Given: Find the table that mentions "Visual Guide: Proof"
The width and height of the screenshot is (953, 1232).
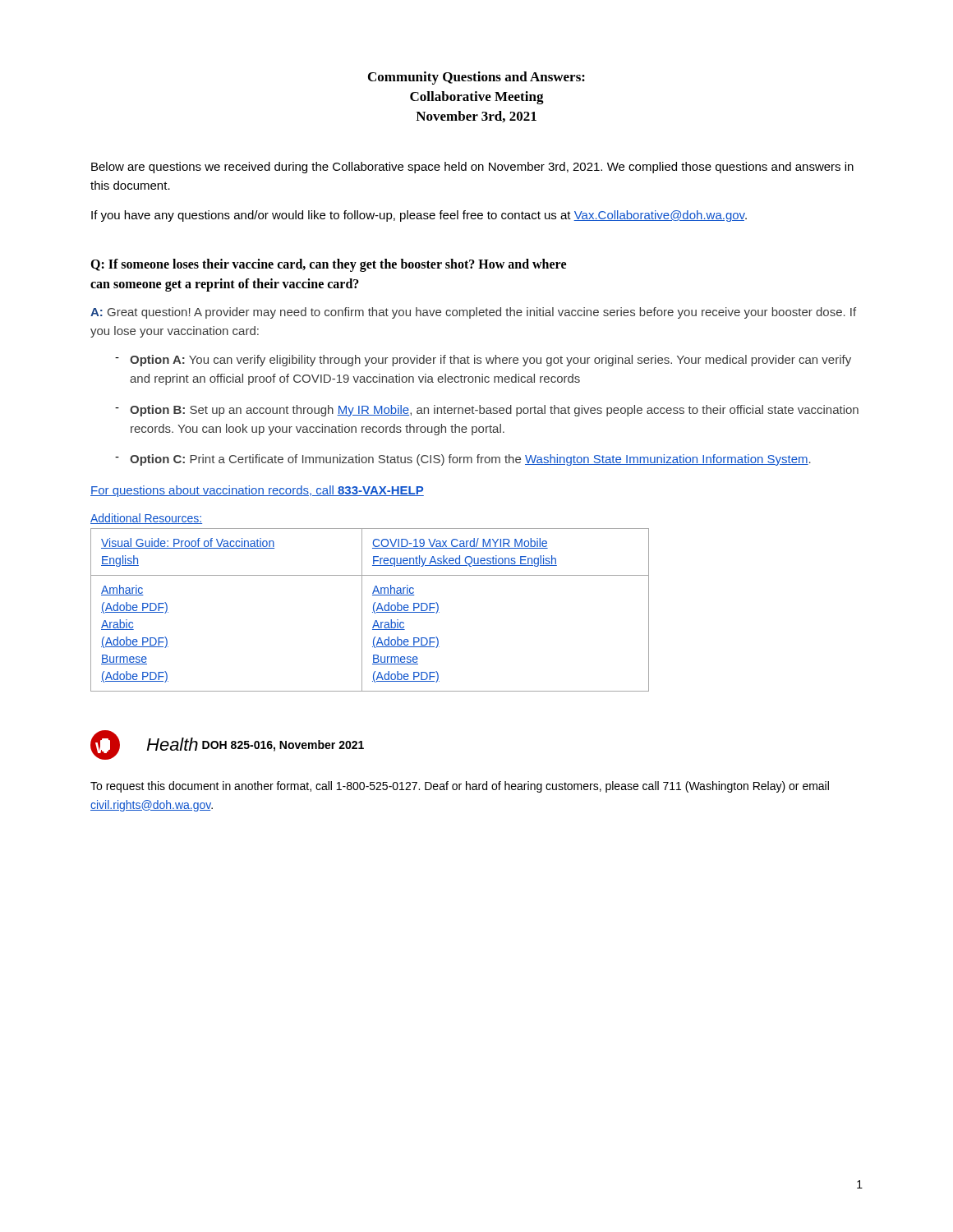Looking at the screenshot, I should click(x=476, y=610).
